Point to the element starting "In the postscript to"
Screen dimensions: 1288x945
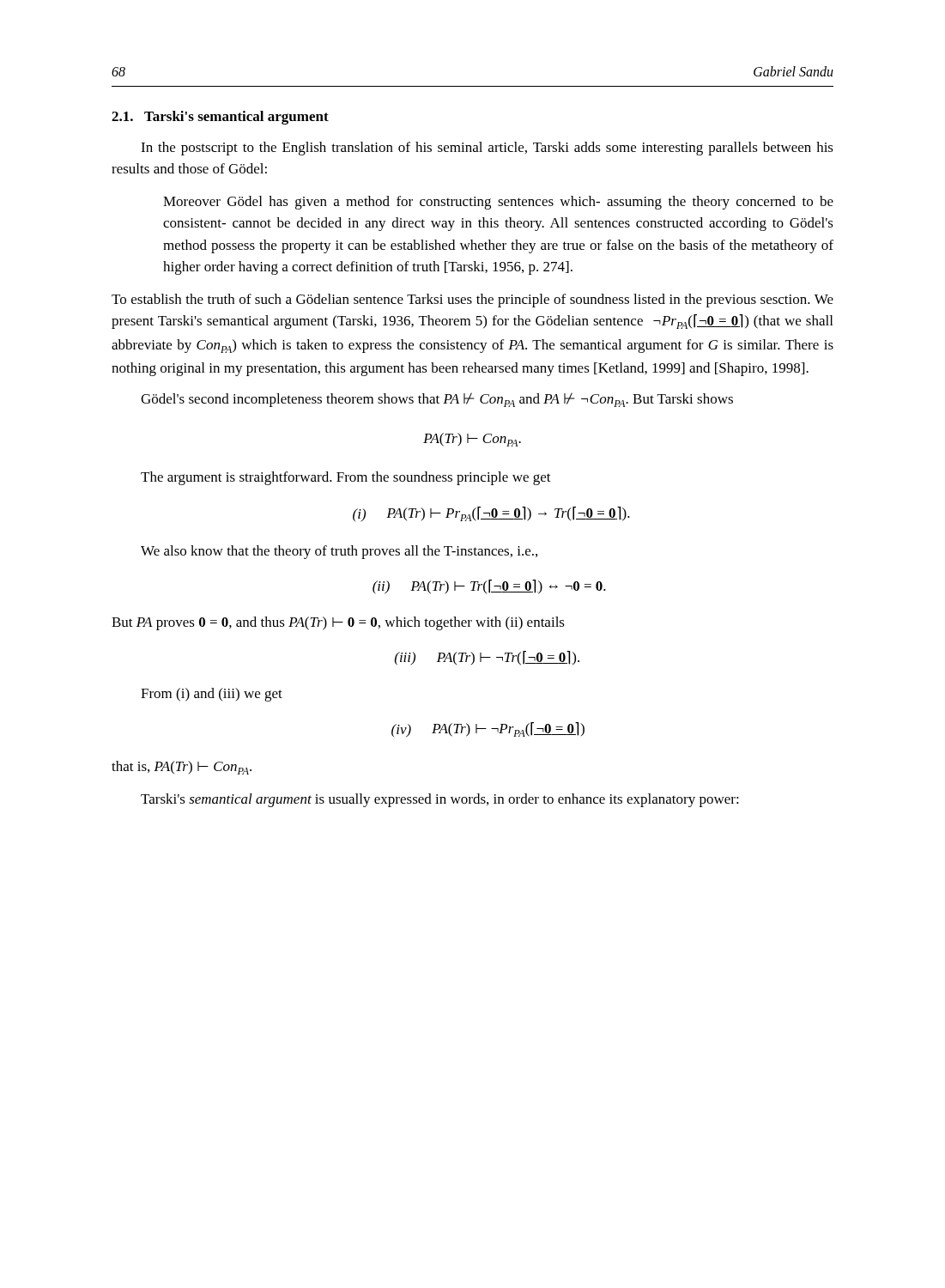tap(472, 158)
